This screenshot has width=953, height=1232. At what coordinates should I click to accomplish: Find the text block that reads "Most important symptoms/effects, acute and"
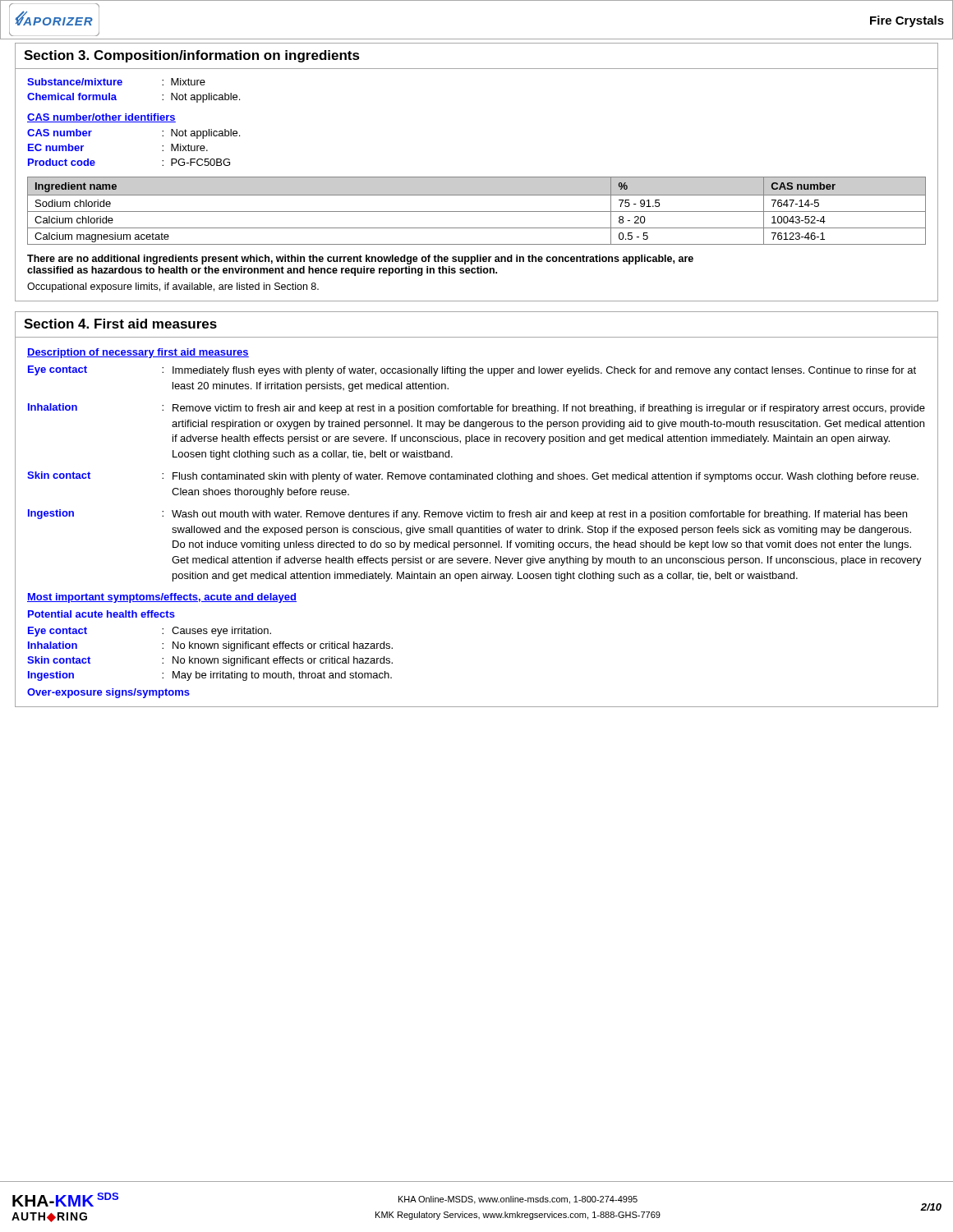pyautogui.click(x=162, y=597)
